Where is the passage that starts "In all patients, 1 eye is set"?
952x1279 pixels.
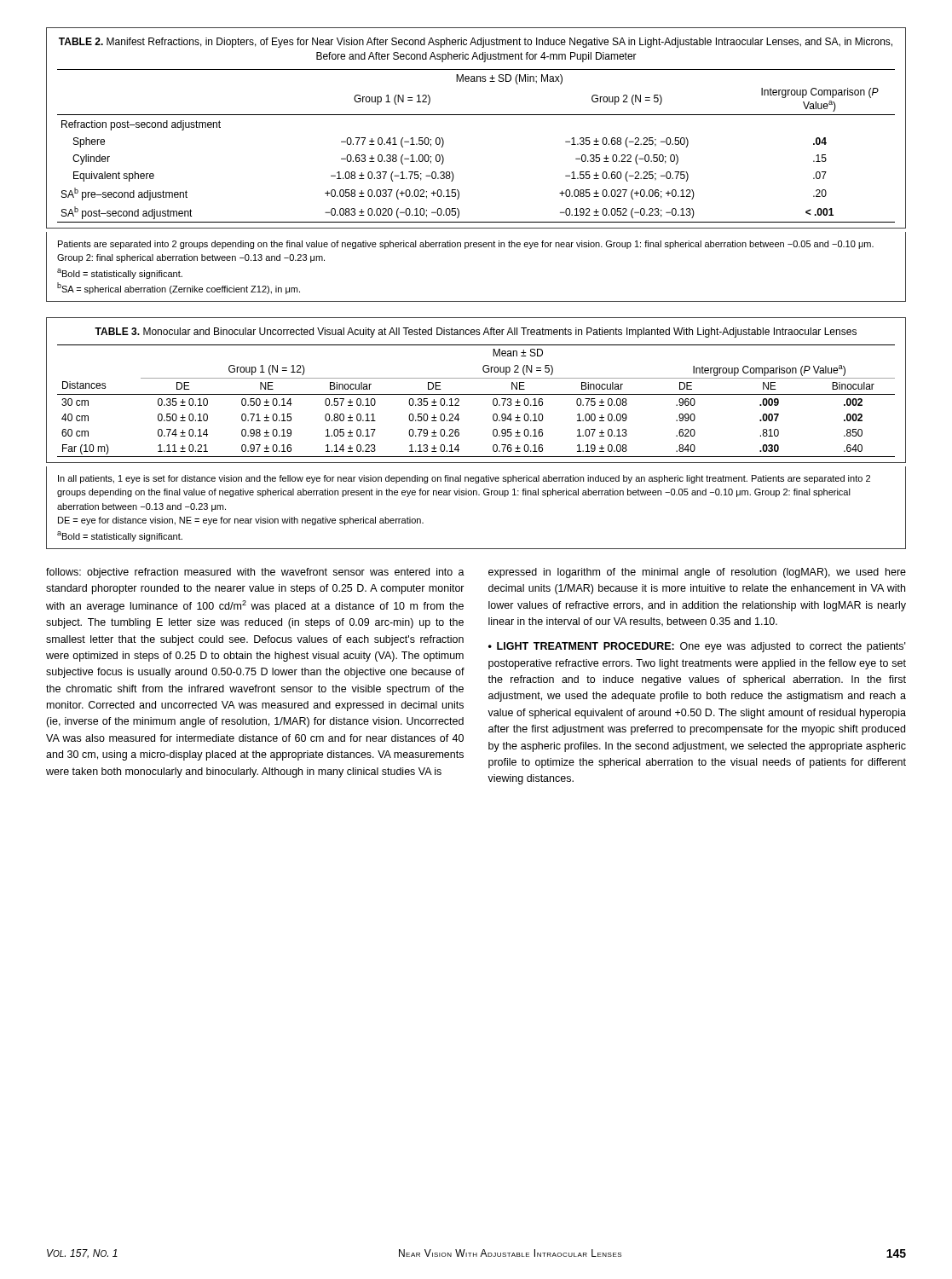pyautogui.click(x=464, y=479)
